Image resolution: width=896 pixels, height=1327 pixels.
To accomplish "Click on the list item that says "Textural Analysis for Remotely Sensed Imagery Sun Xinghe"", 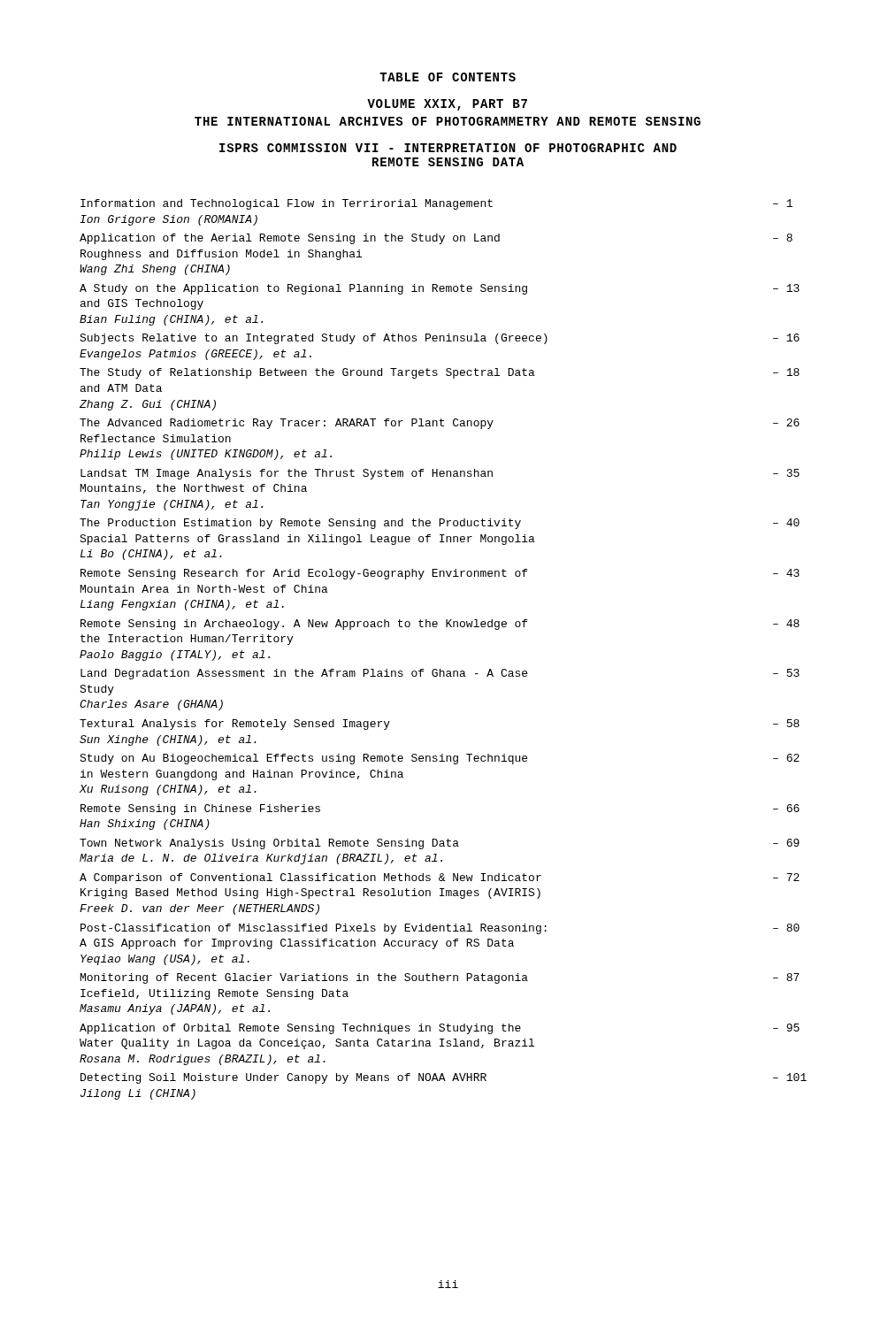I will [235, 724].
